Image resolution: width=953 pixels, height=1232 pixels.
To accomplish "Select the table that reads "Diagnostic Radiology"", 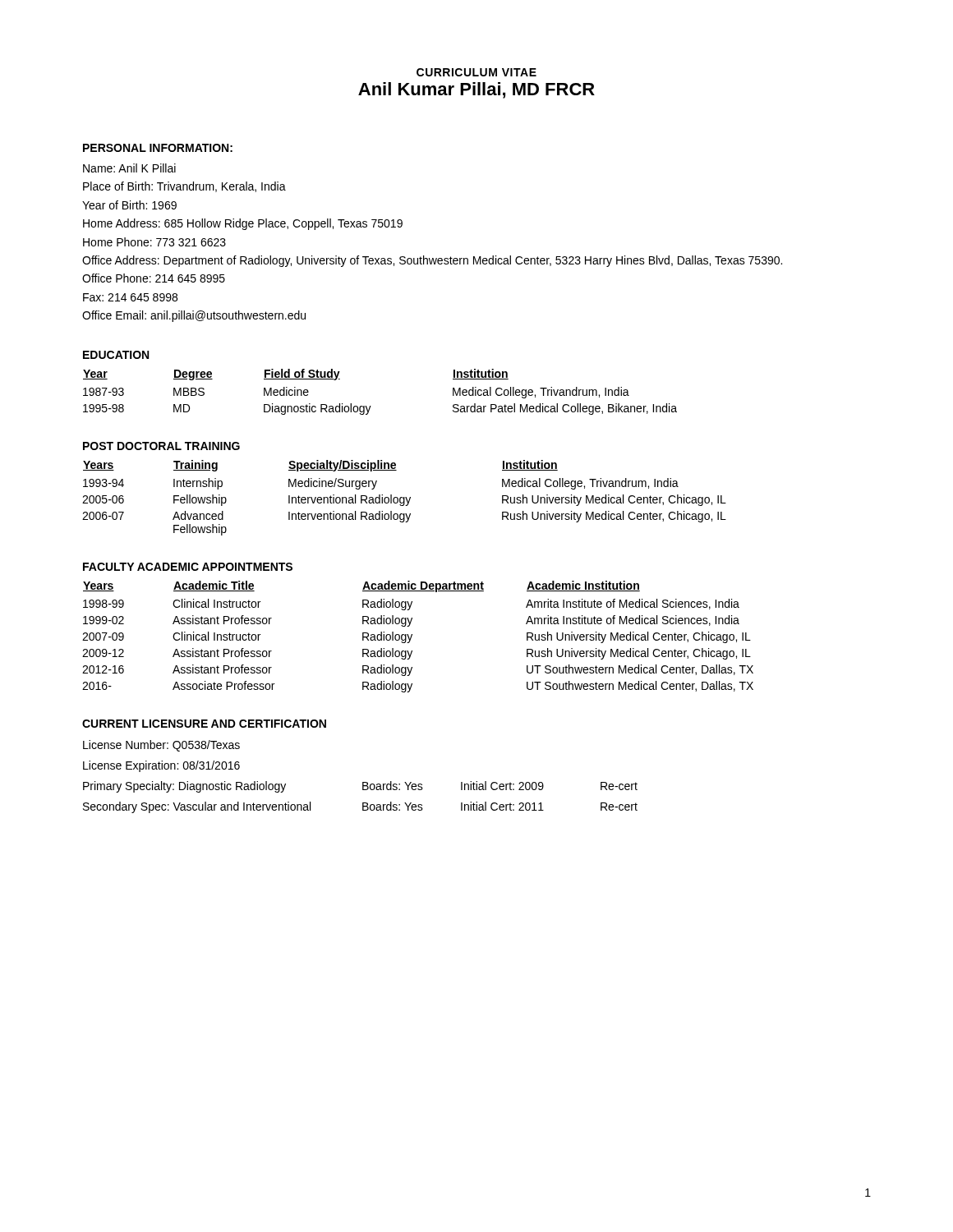I will [476, 391].
